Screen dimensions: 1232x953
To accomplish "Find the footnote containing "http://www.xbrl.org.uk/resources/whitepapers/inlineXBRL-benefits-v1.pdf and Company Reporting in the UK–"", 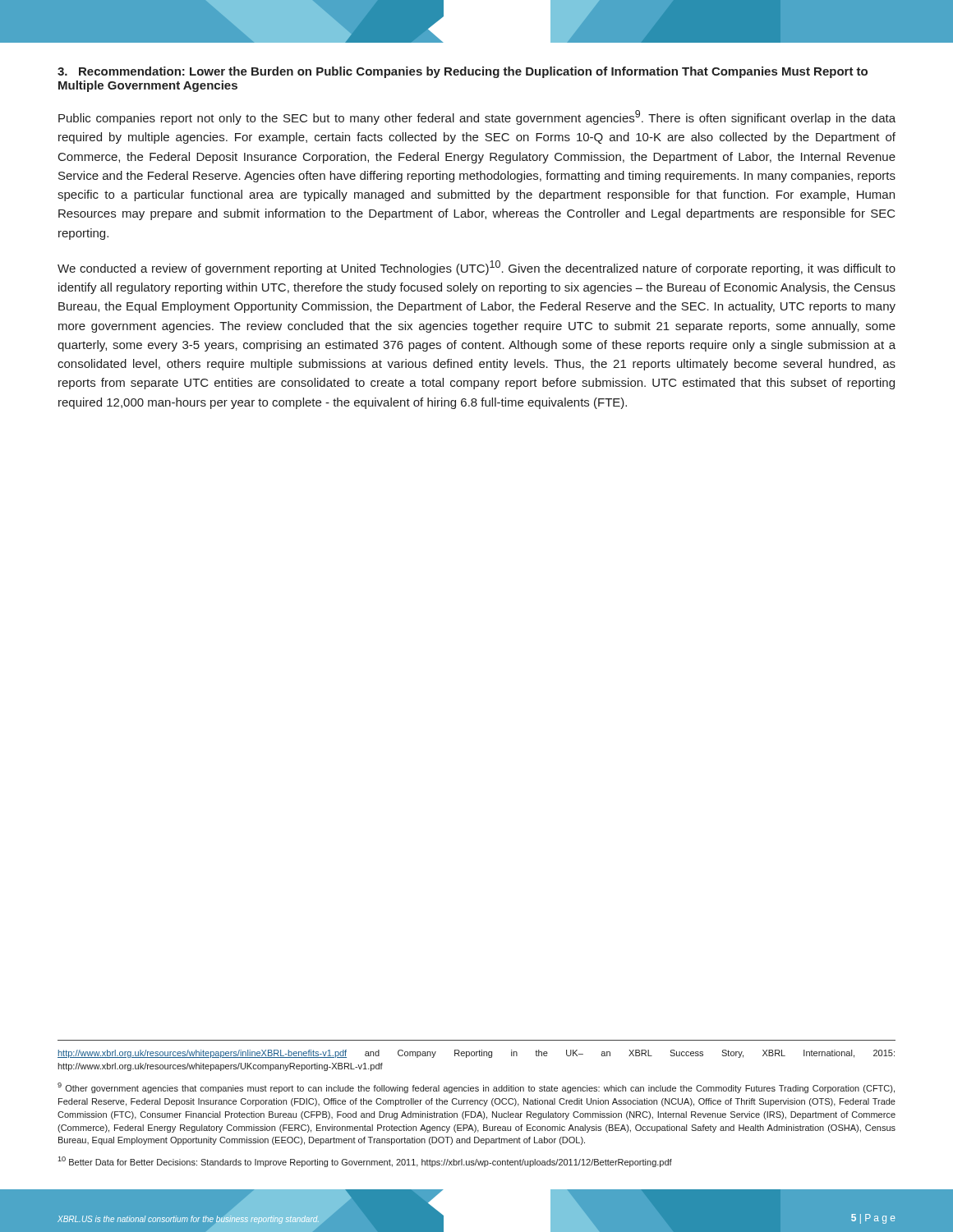I will (x=476, y=1060).
